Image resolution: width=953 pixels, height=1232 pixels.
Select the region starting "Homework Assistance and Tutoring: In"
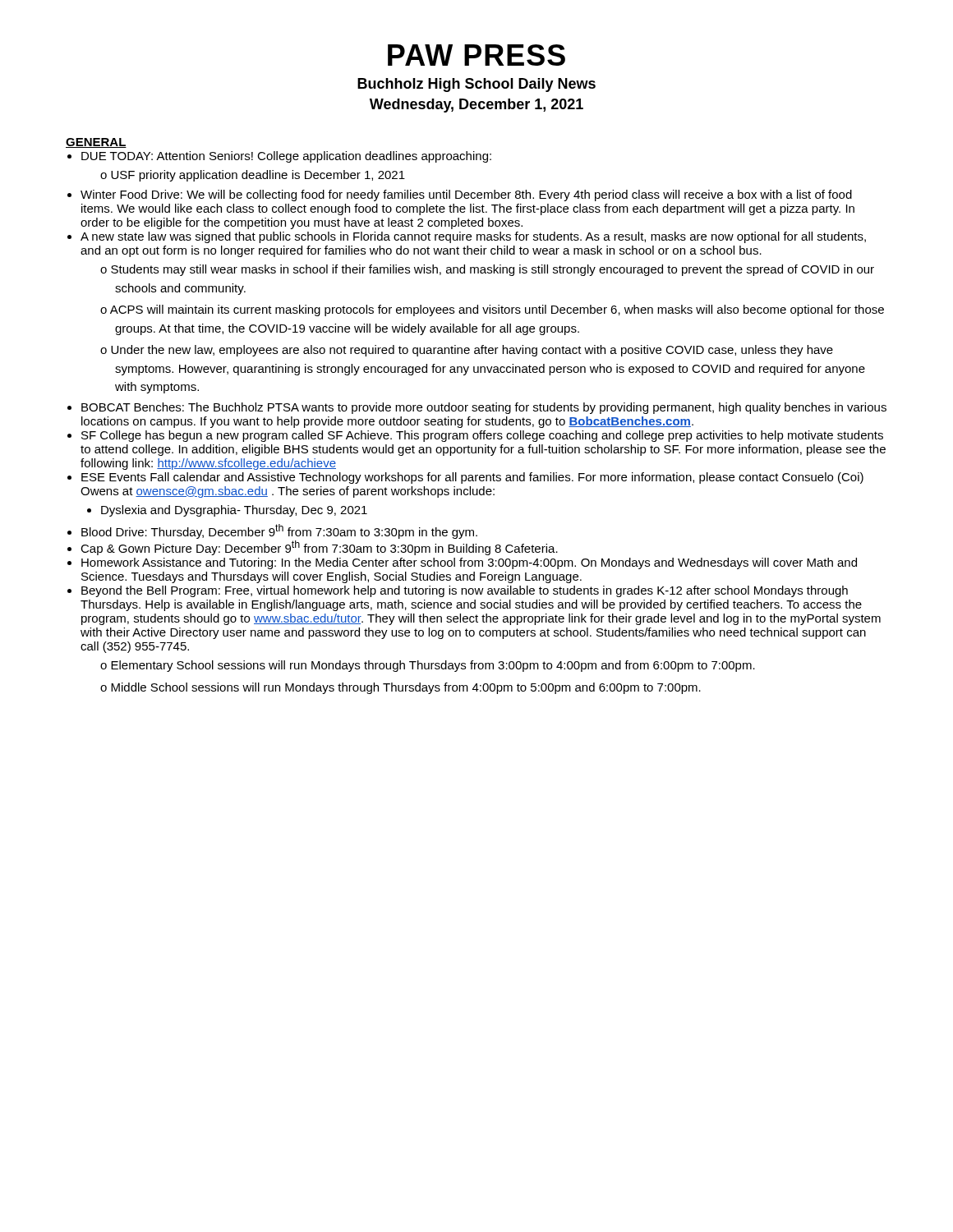click(484, 570)
